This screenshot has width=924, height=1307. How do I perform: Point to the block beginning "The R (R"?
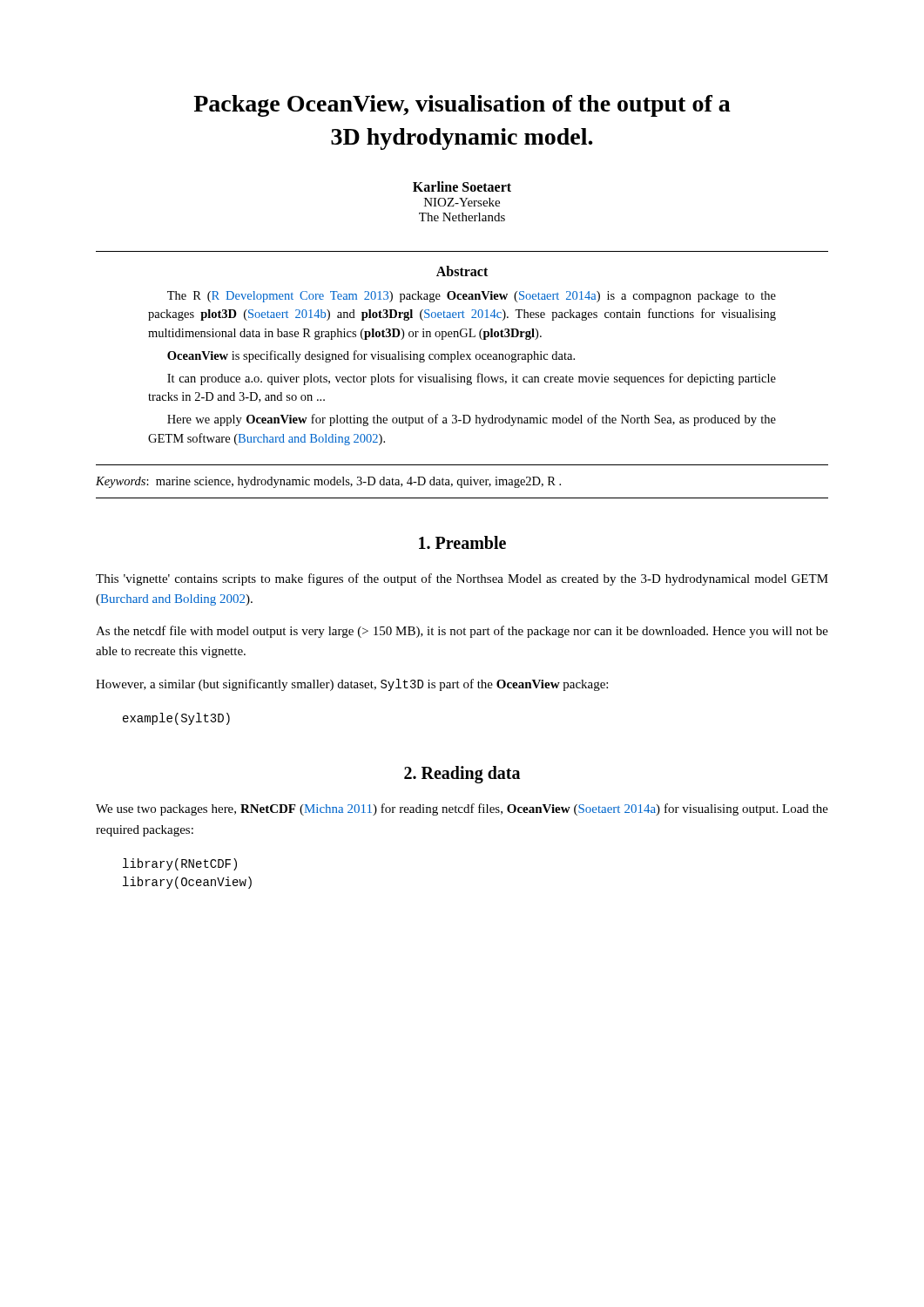click(x=462, y=367)
